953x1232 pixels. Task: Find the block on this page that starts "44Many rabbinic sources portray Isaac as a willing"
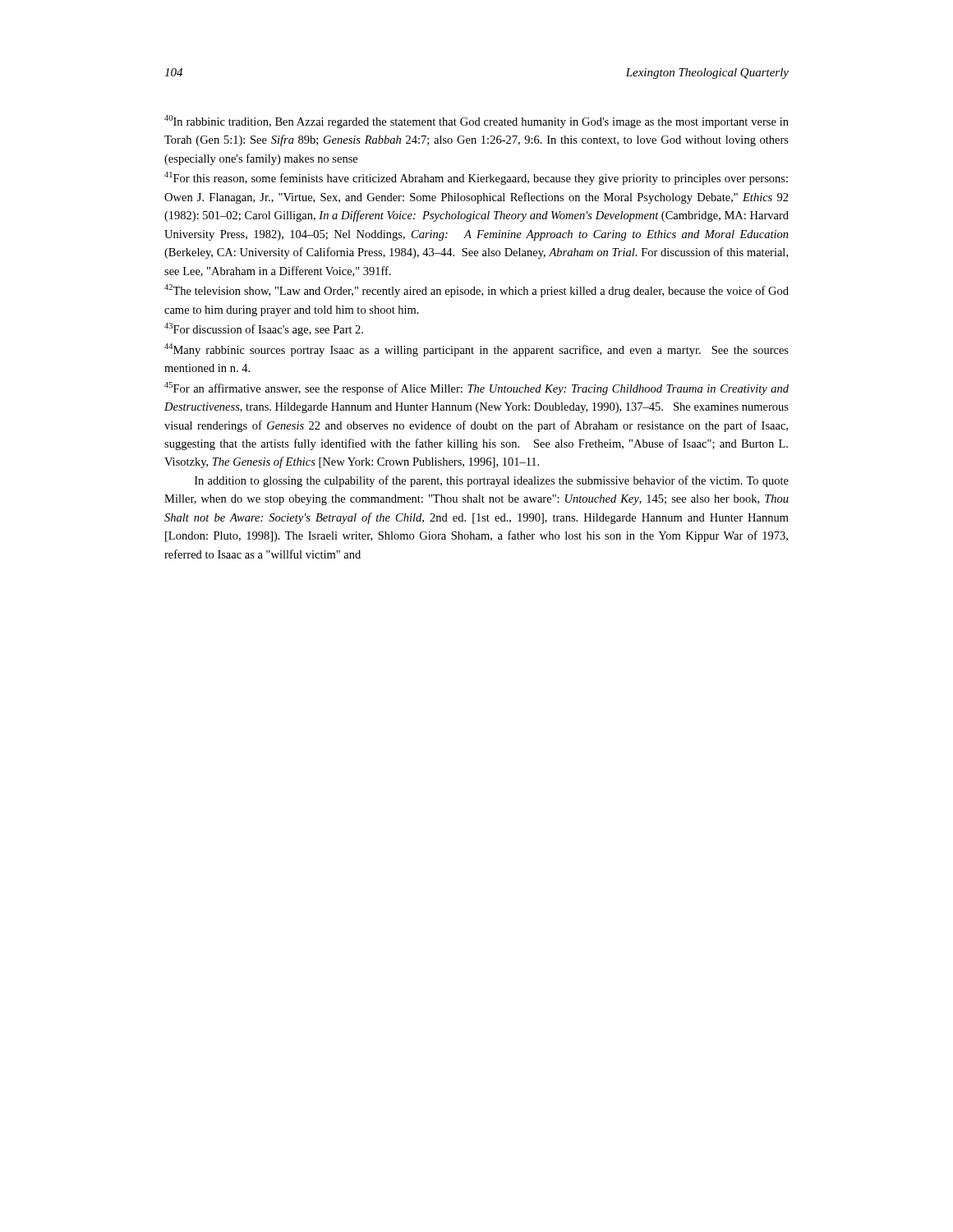(476, 359)
